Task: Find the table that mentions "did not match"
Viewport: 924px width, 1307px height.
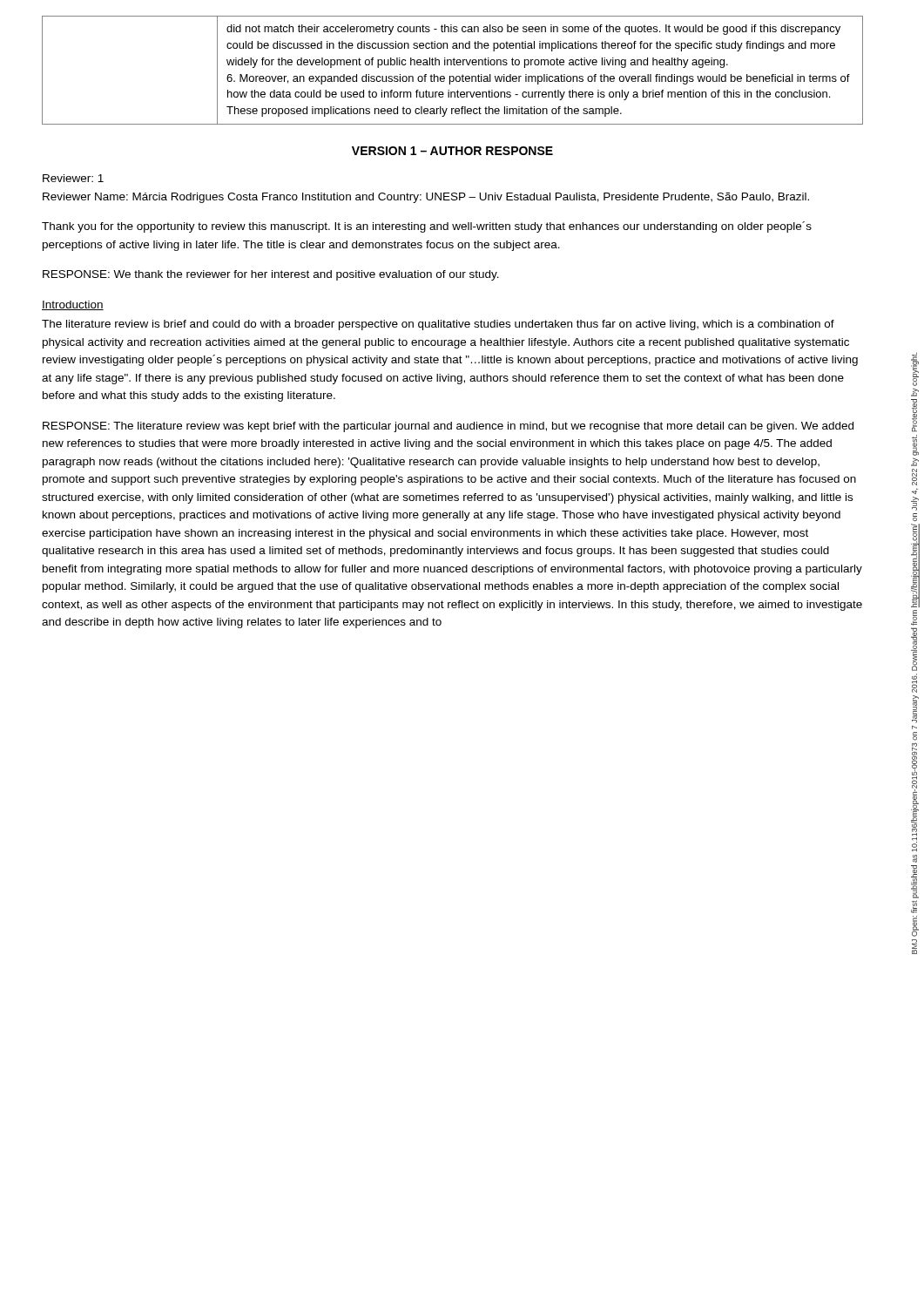Action: (x=452, y=70)
